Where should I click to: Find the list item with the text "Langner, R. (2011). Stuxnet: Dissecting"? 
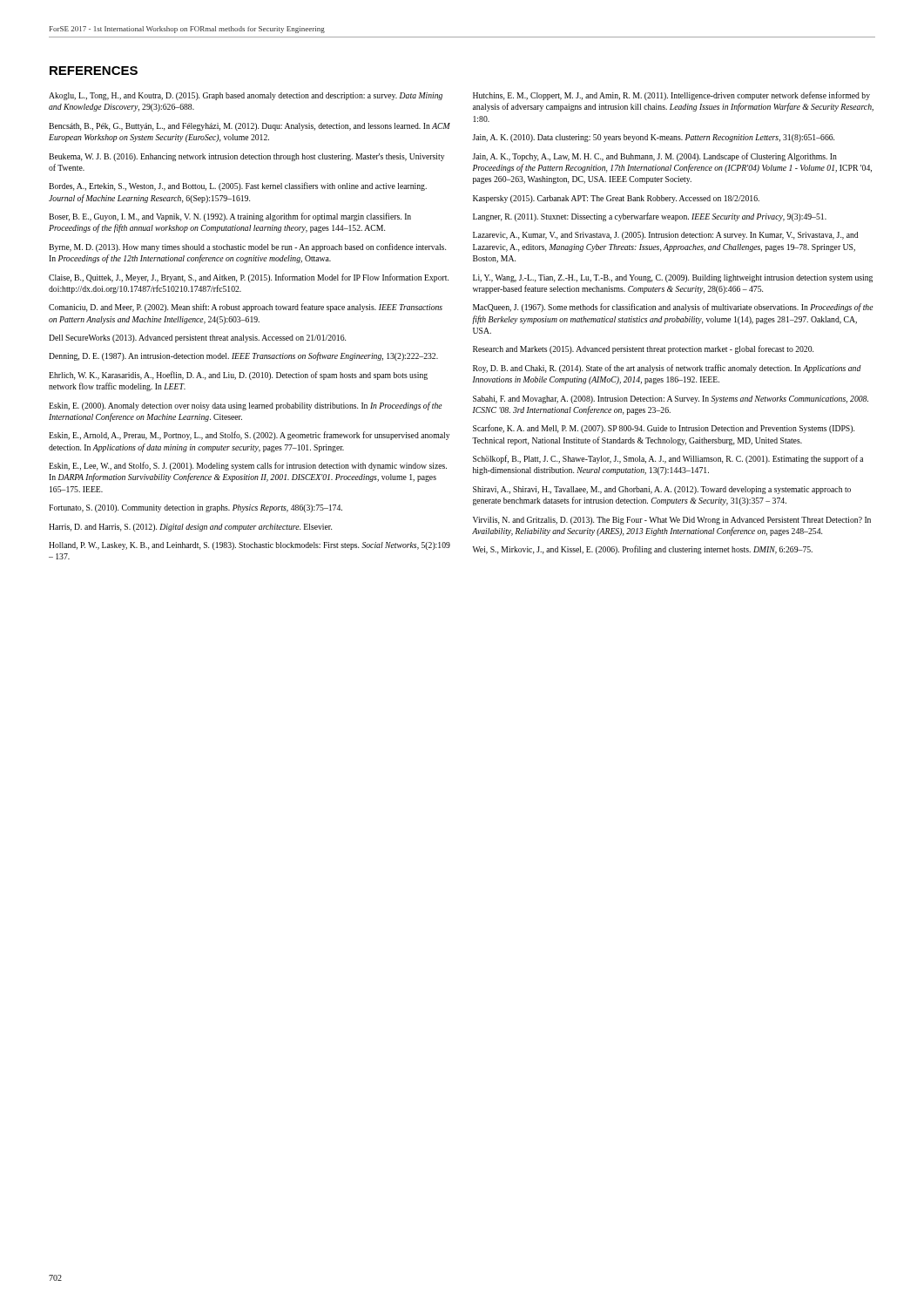(x=649, y=217)
